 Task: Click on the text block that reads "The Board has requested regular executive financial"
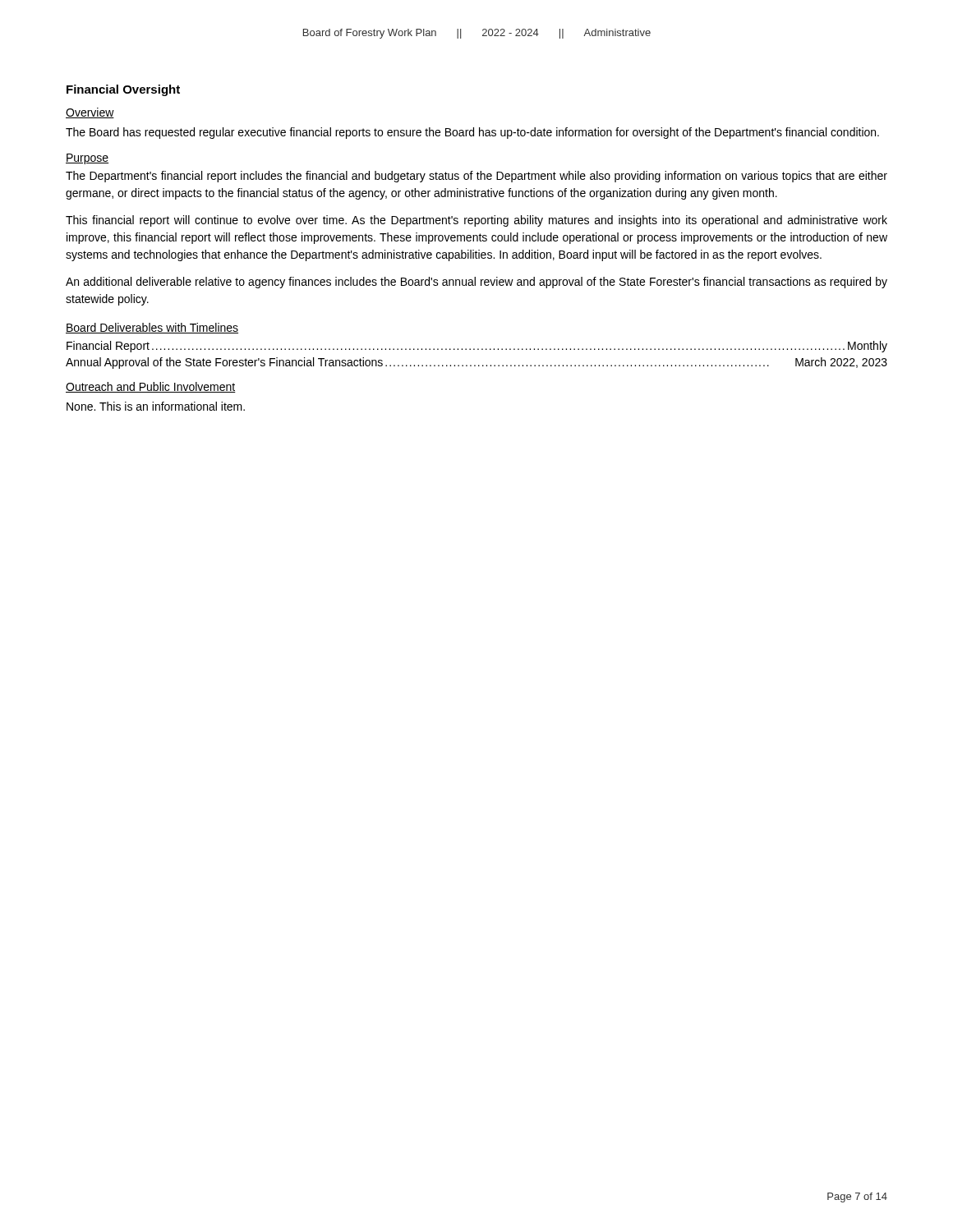click(473, 132)
